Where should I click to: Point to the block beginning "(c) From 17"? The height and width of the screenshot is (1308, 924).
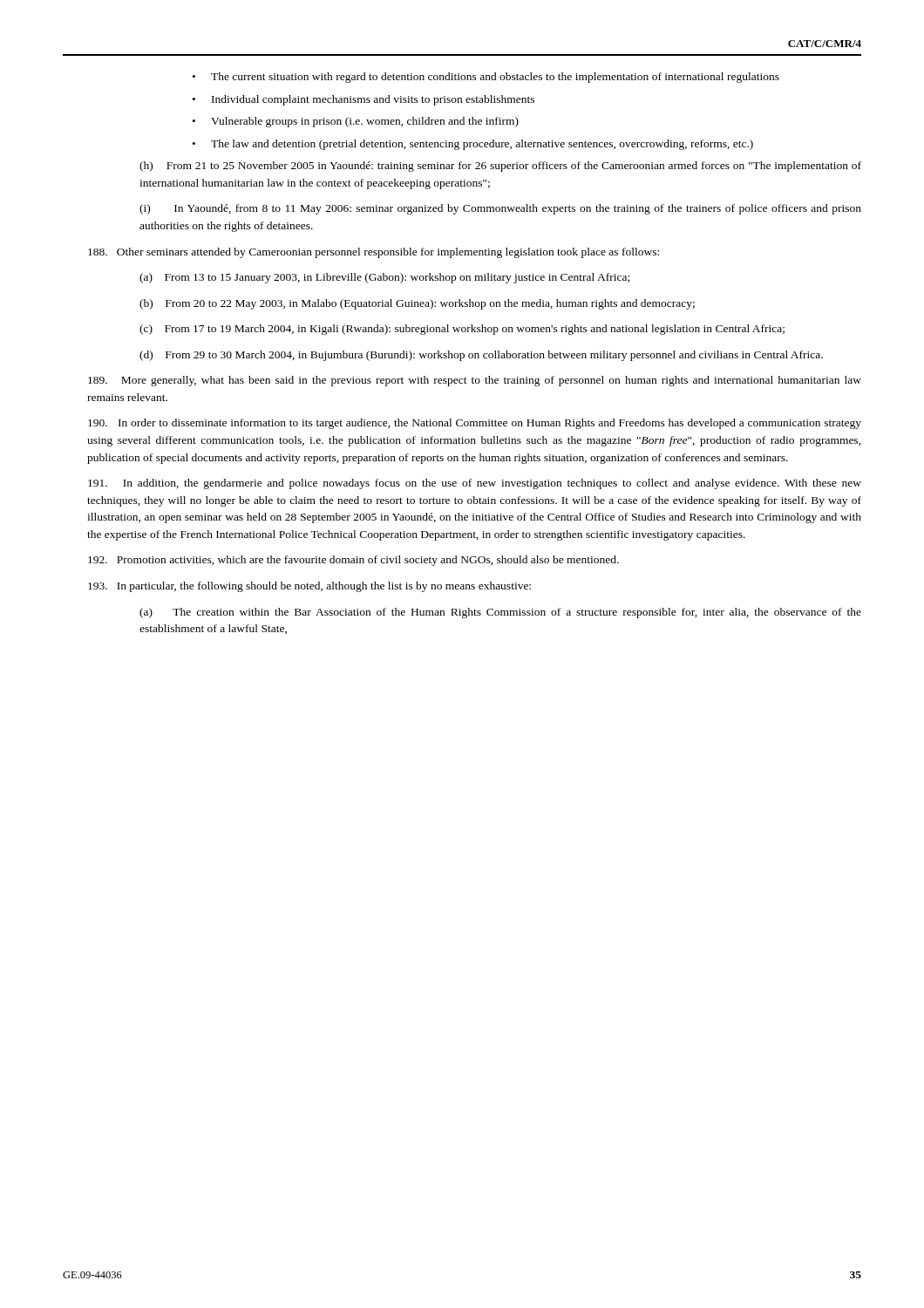pos(462,328)
